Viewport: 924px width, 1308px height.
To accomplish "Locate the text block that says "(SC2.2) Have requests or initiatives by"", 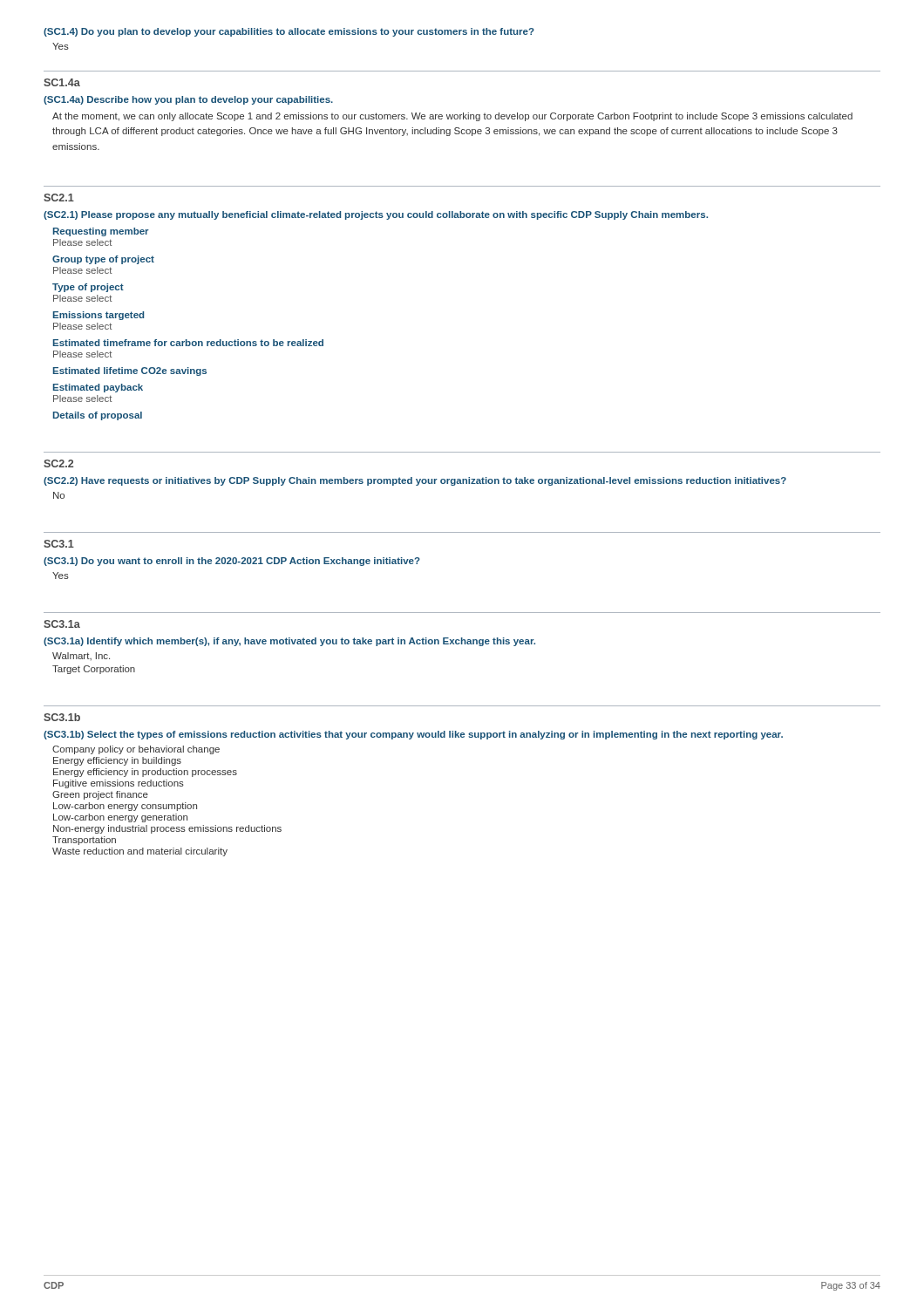I will point(462,488).
